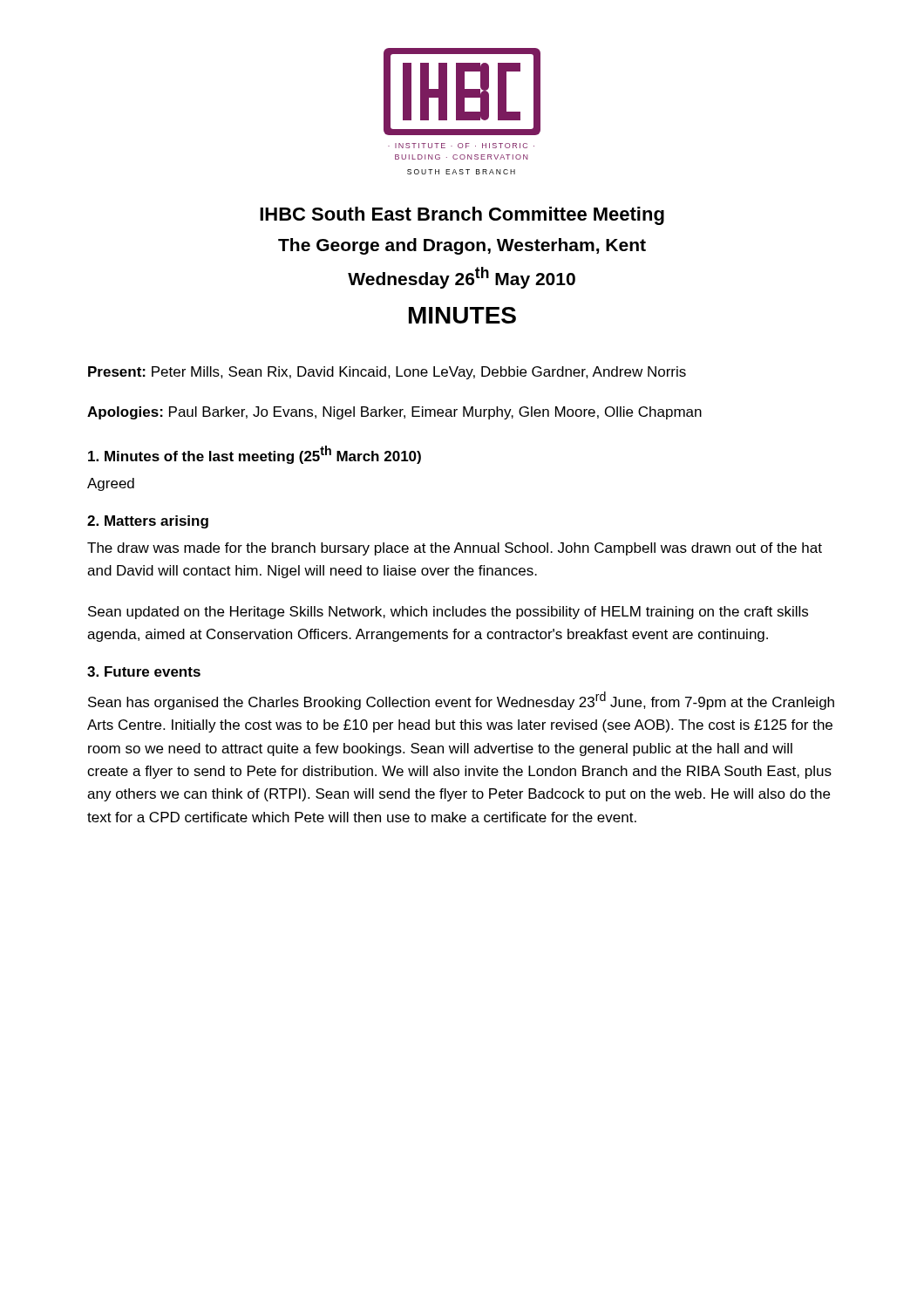Find the text block with the text "Present: Peter Mills, Sean Rix, David Kincaid,"

[387, 372]
